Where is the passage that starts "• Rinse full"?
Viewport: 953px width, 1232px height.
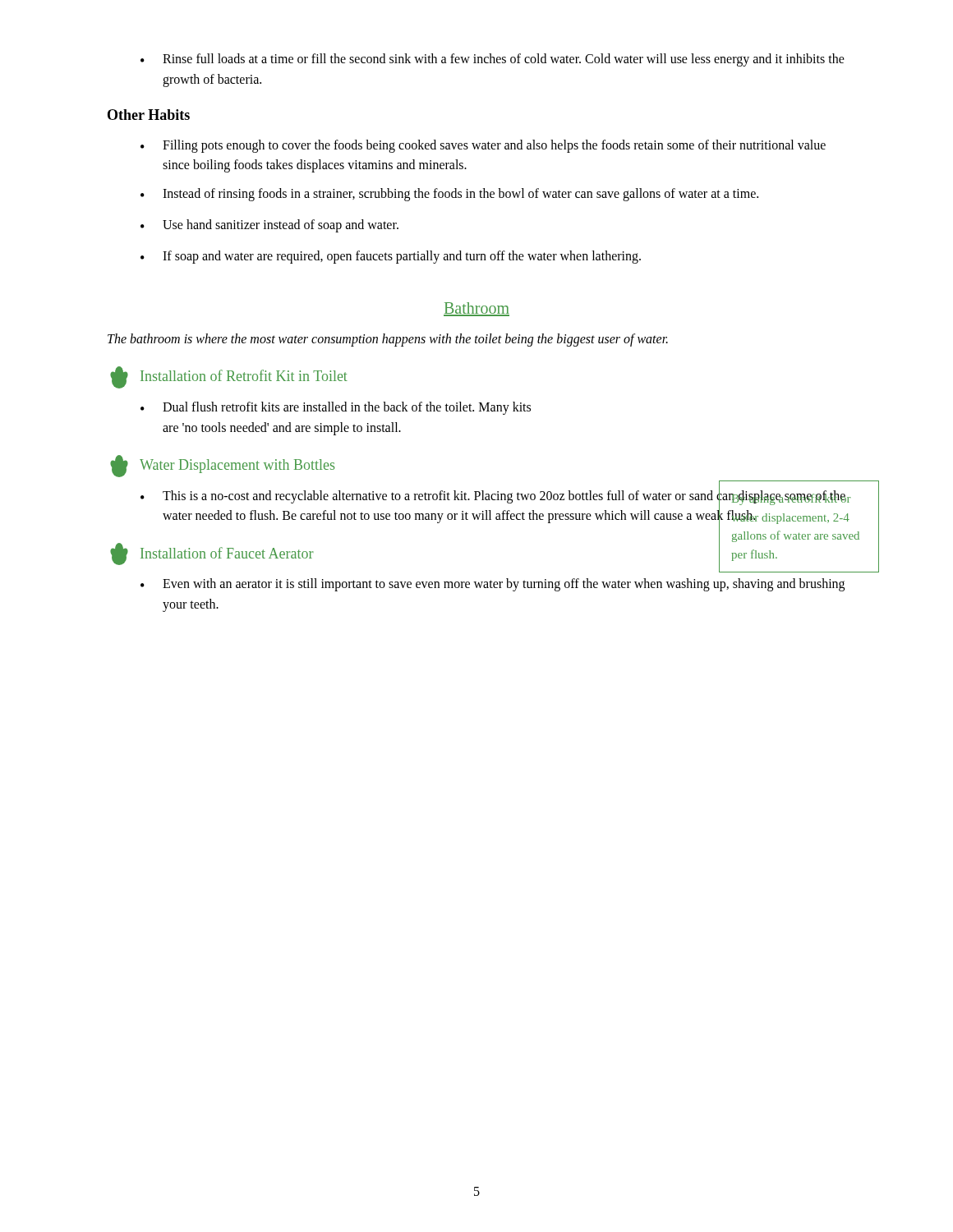point(493,70)
